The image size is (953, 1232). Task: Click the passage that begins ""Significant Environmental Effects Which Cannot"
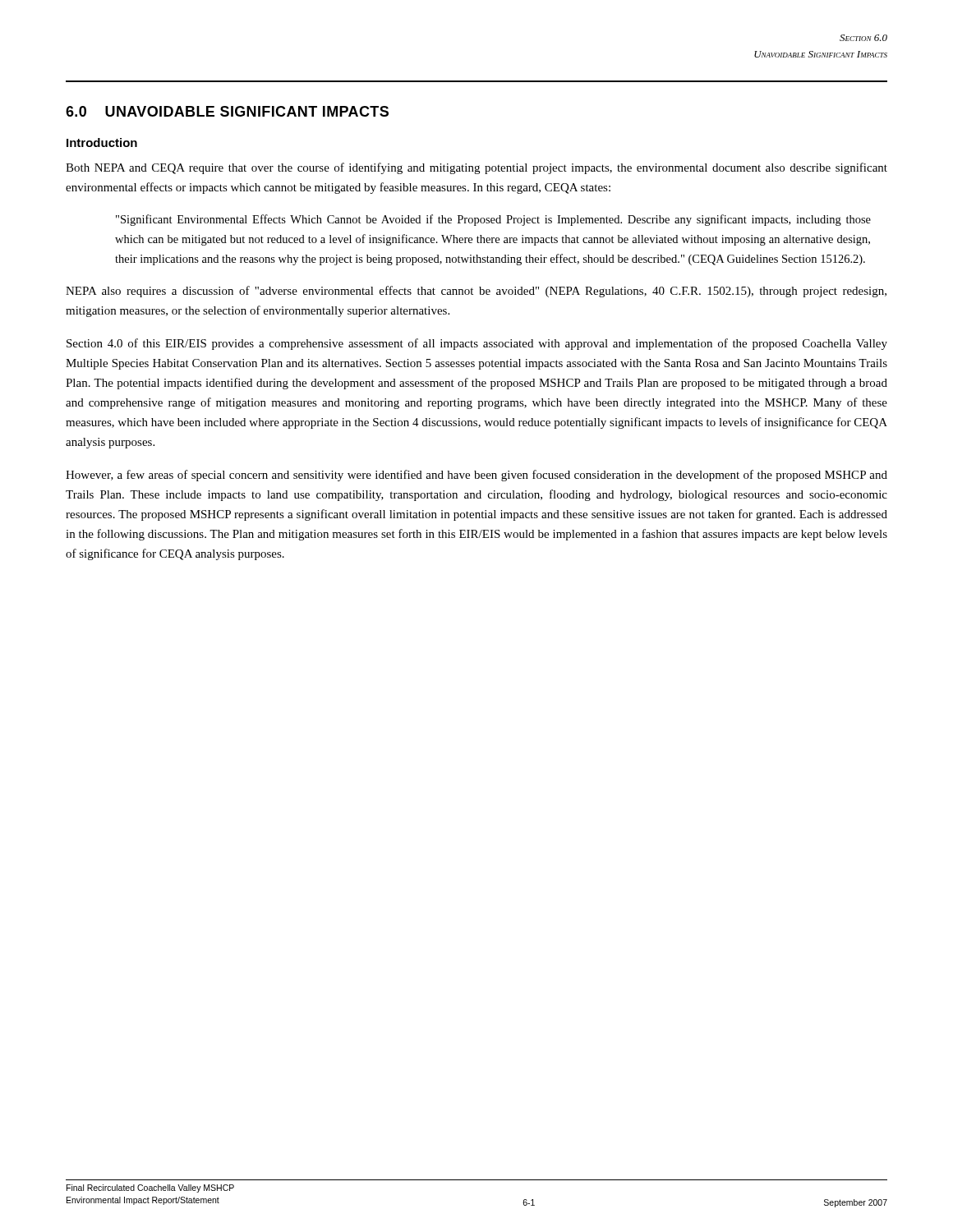[493, 239]
